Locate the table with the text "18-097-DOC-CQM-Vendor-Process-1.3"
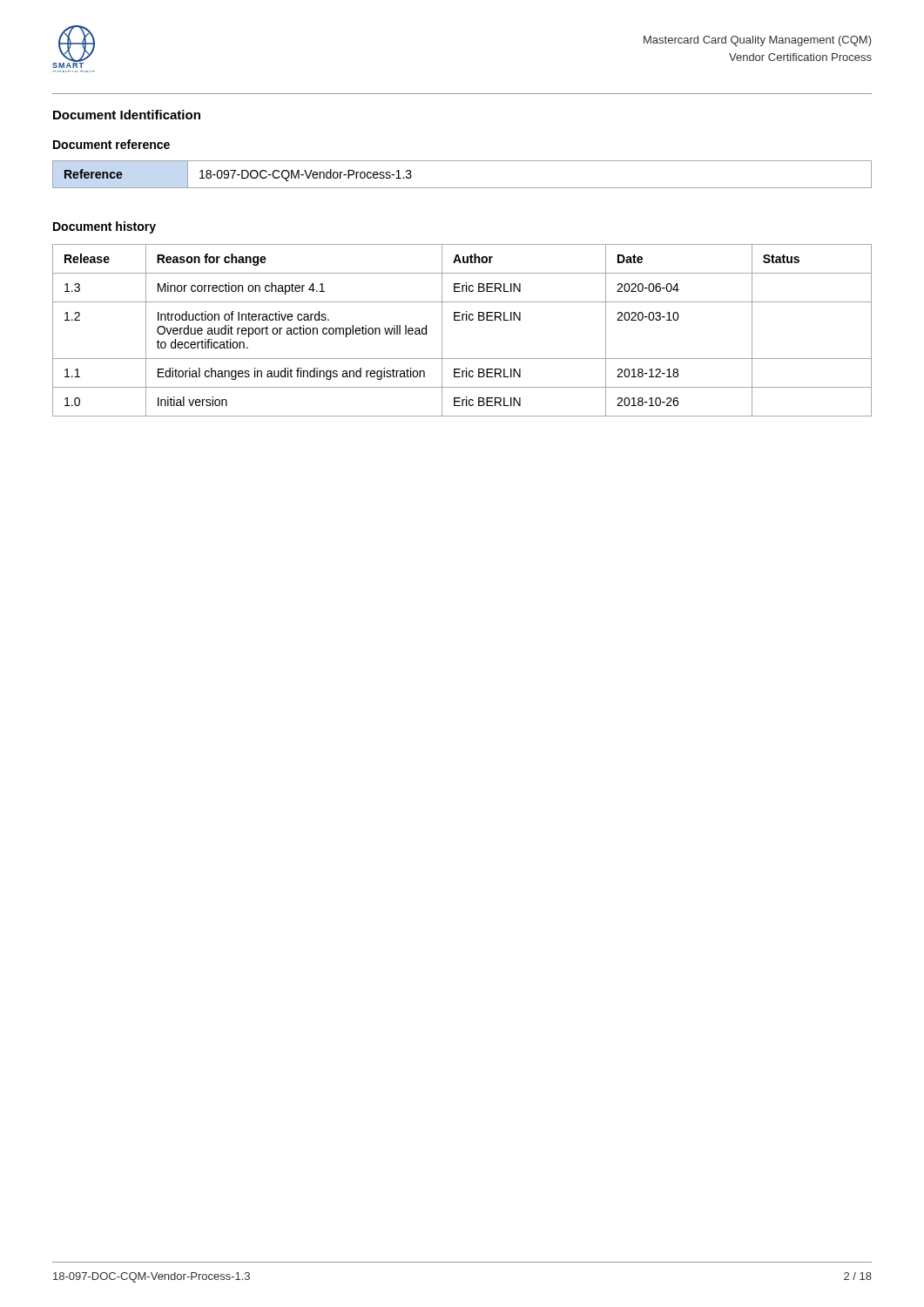The height and width of the screenshot is (1307, 924). click(x=462, y=174)
